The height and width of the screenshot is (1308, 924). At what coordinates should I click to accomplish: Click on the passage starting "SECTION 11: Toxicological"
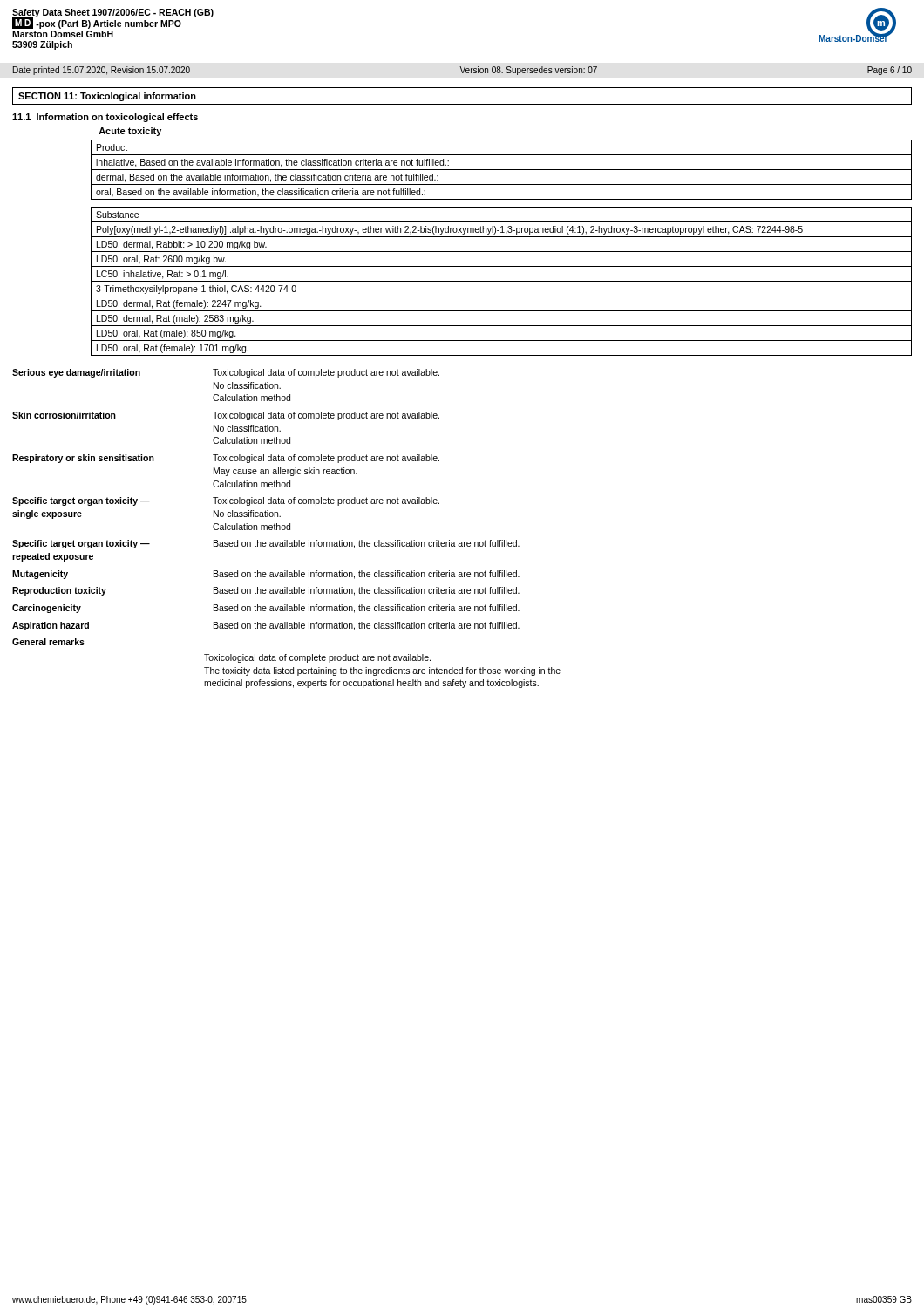tap(107, 96)
